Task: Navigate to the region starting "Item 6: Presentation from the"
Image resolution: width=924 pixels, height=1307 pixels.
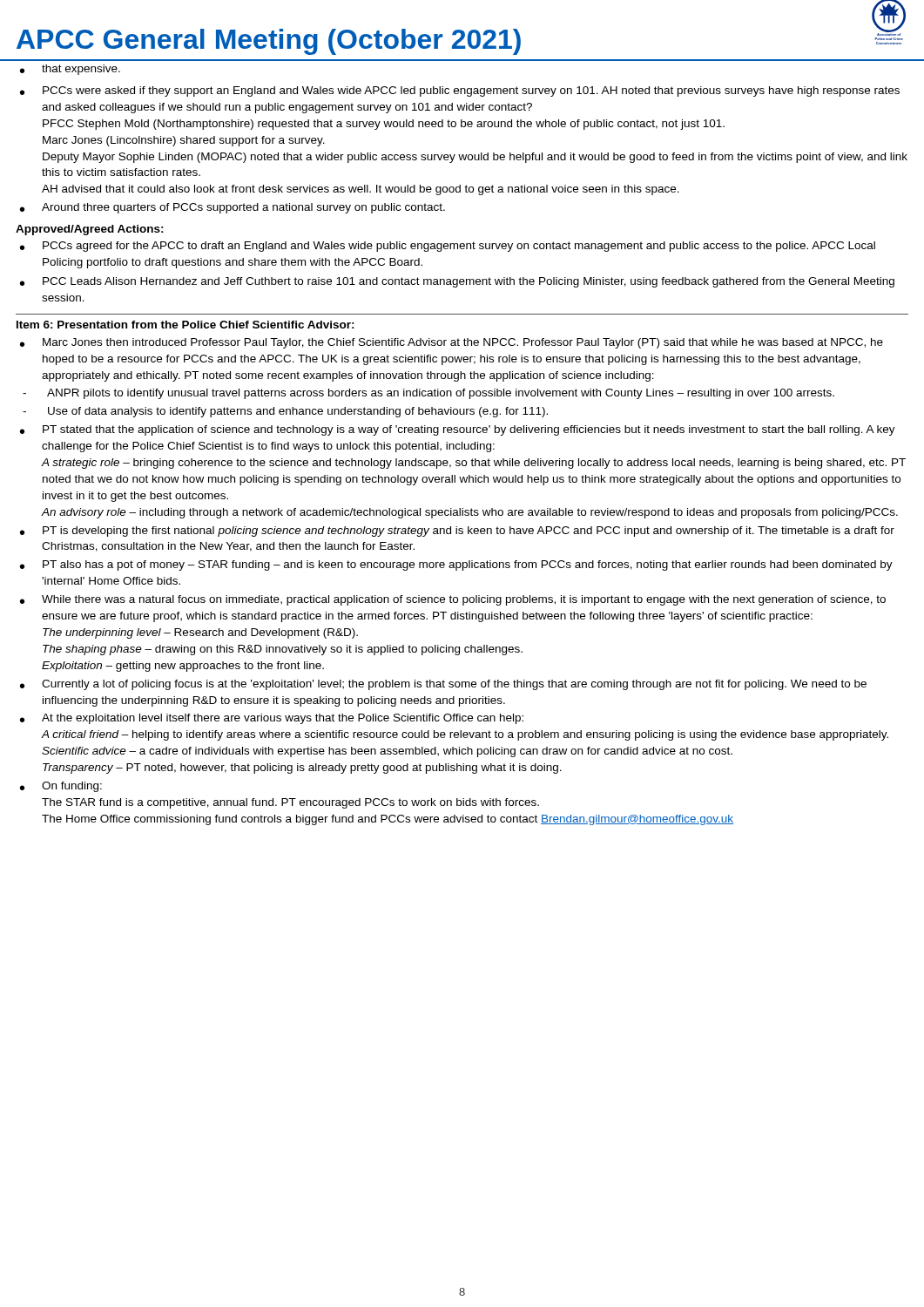Action: (185, 324)
